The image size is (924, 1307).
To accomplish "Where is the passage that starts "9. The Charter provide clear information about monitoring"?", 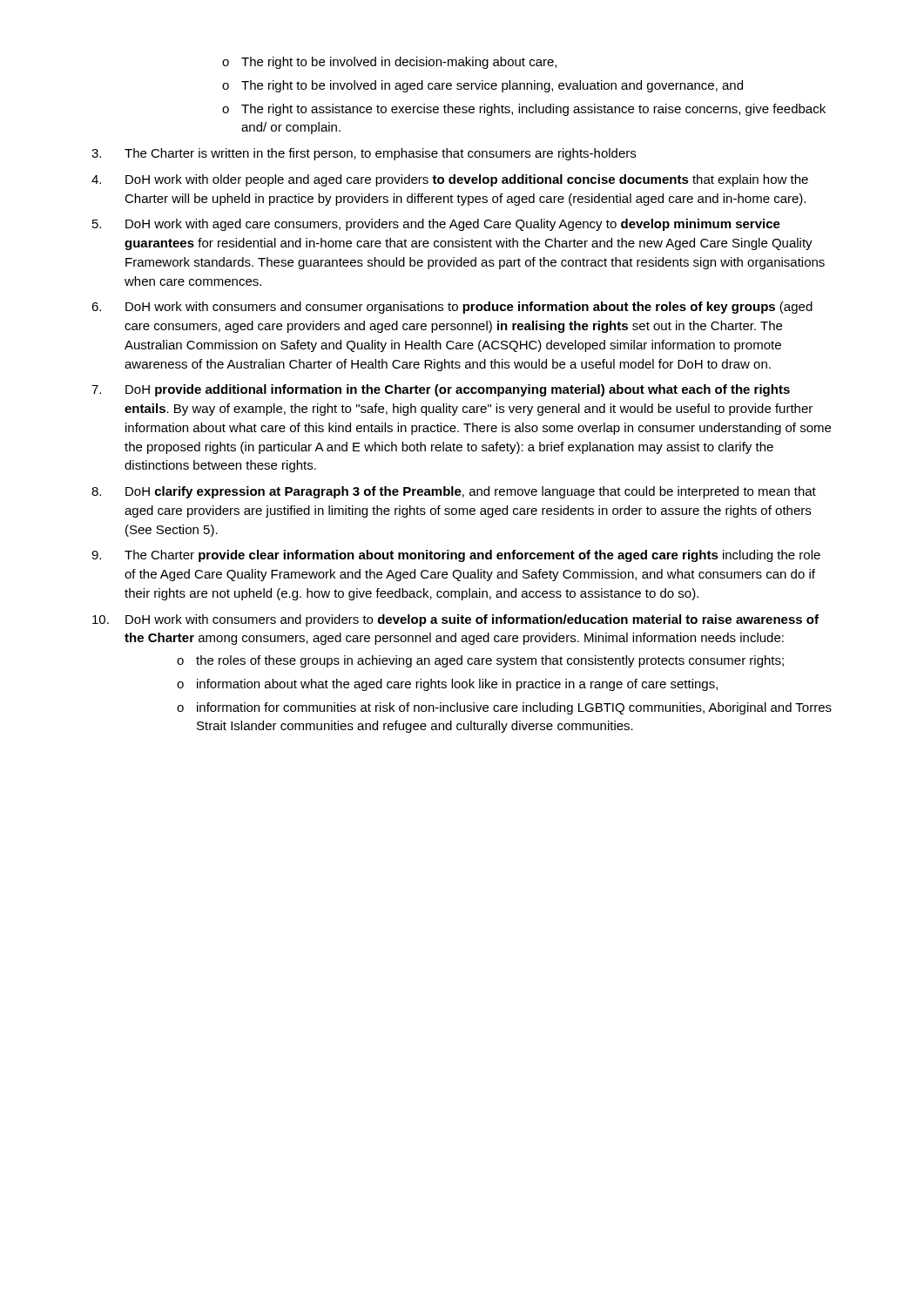I will coord(462,574).
